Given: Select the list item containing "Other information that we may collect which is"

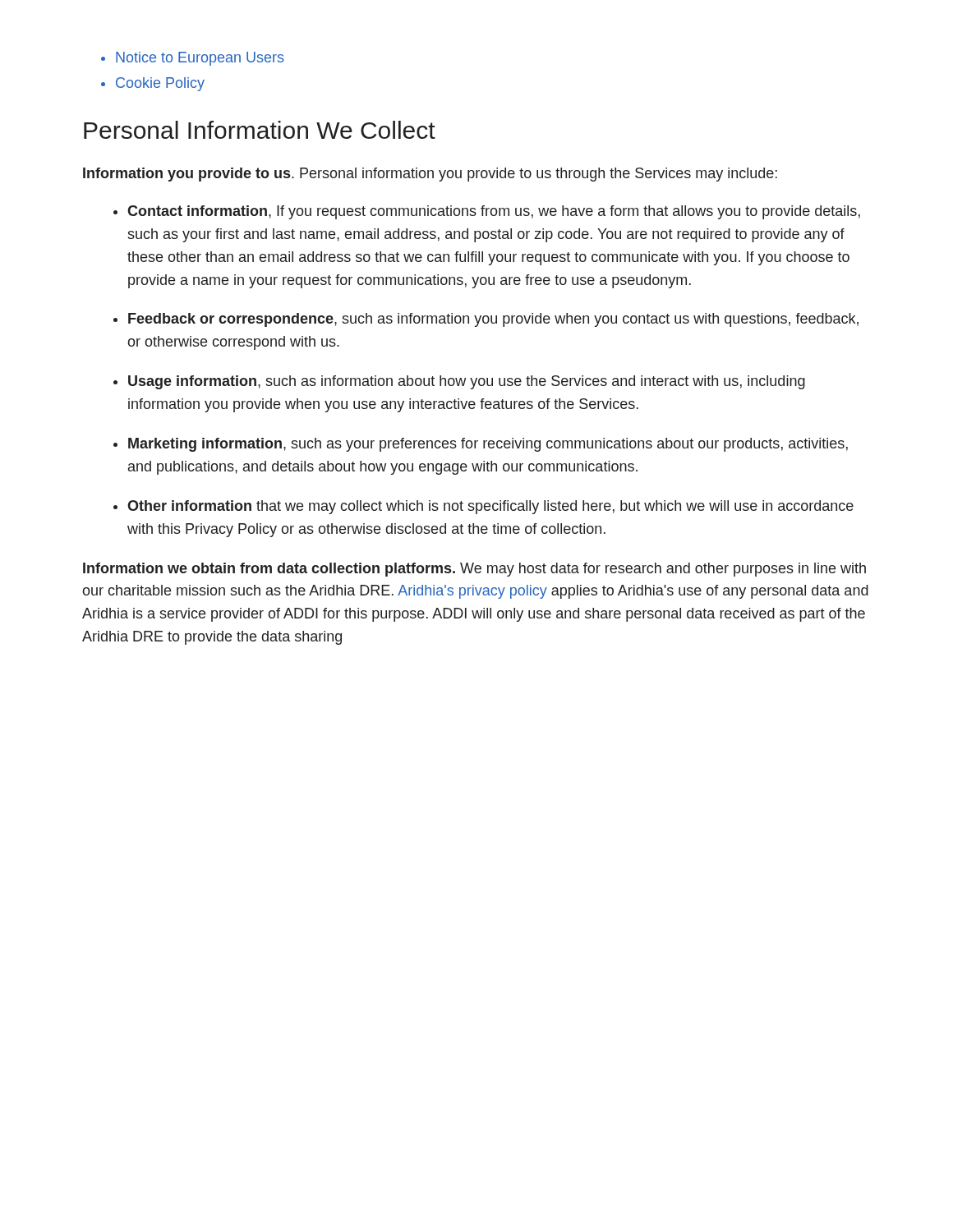Looking at the screenshot, I should [x=491, y=517].
